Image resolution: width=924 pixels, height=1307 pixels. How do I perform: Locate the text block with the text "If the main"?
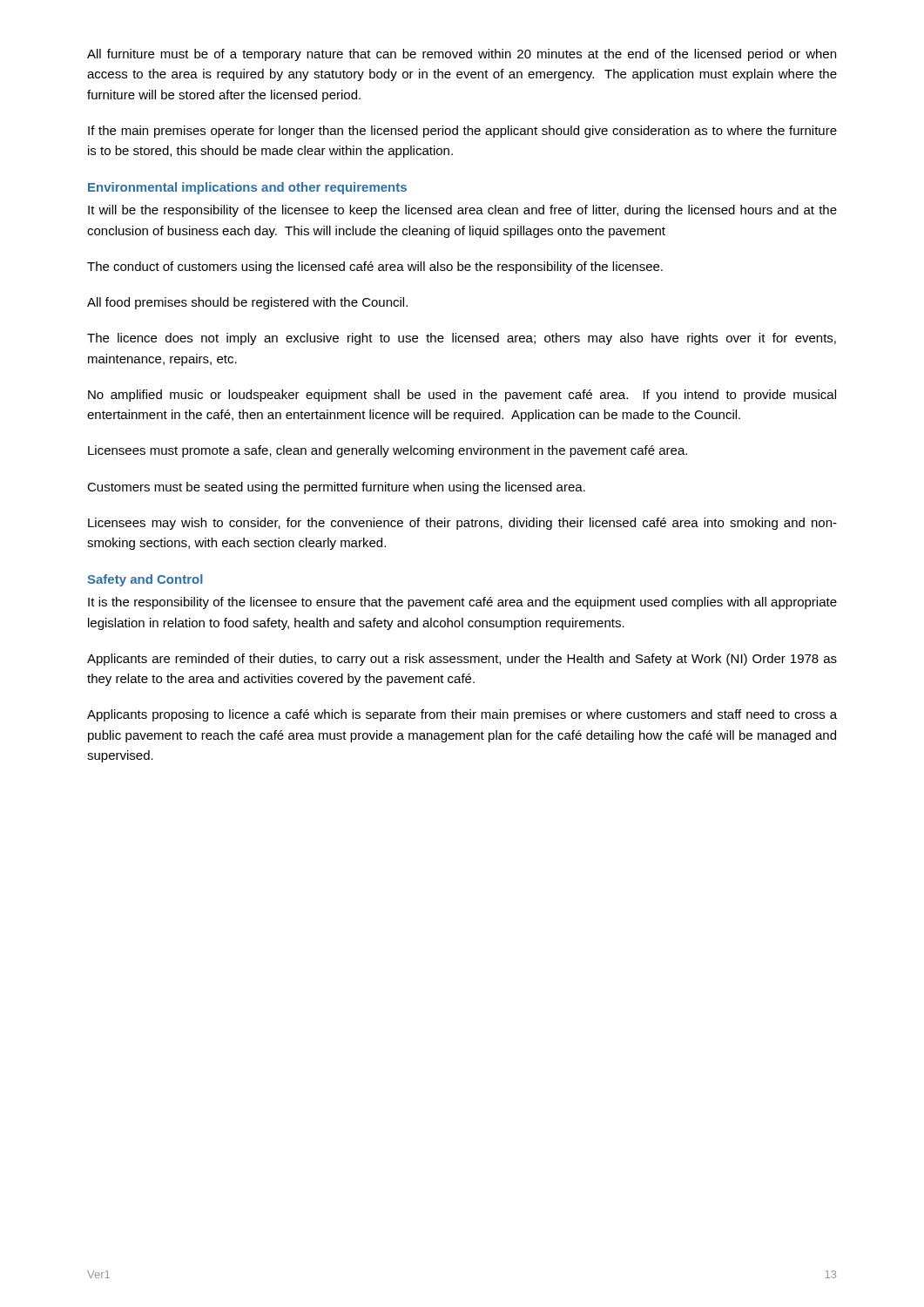click(x=462, y=140)
